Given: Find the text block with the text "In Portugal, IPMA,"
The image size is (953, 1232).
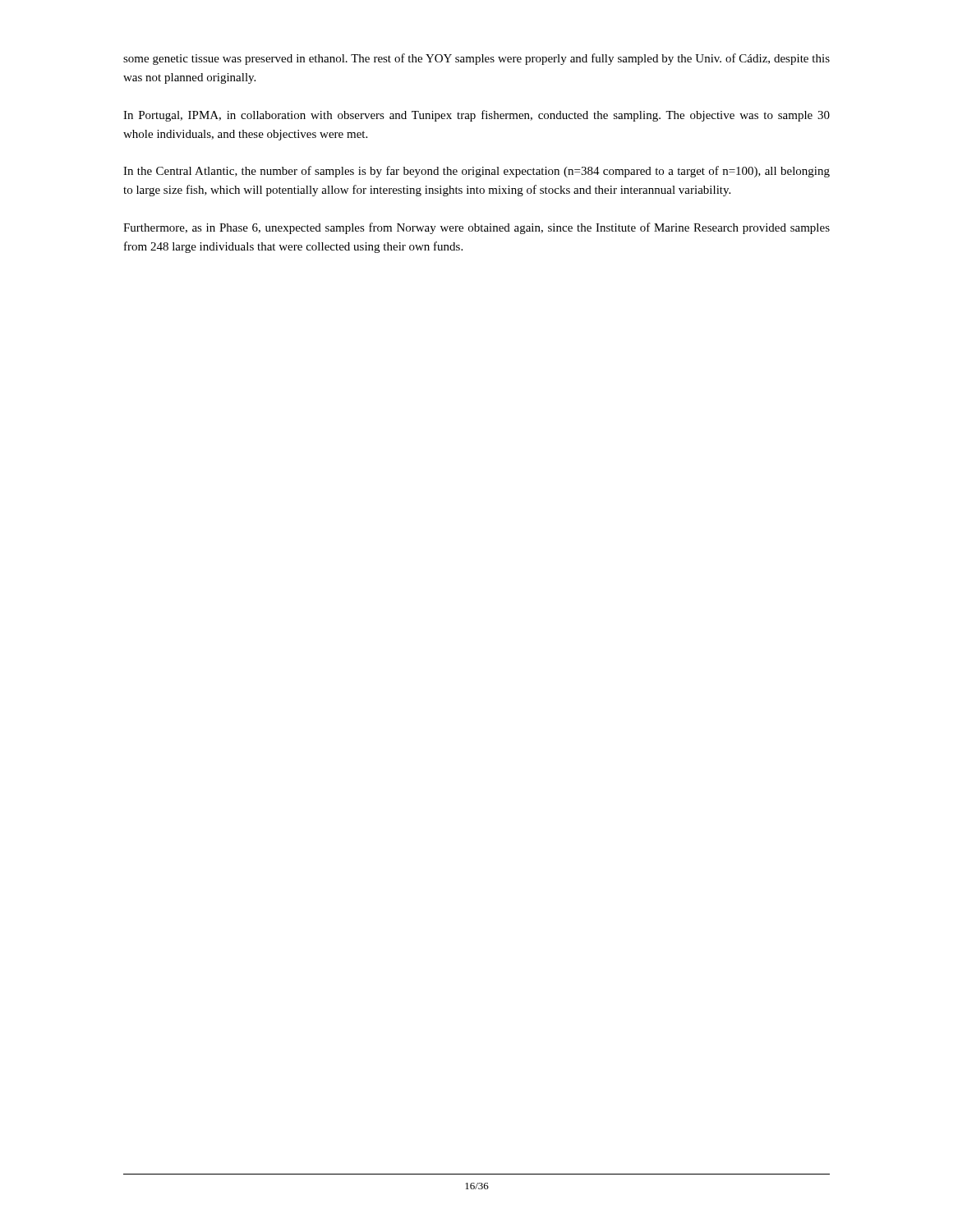Looking at the screenshot, I should coord(476,124).
